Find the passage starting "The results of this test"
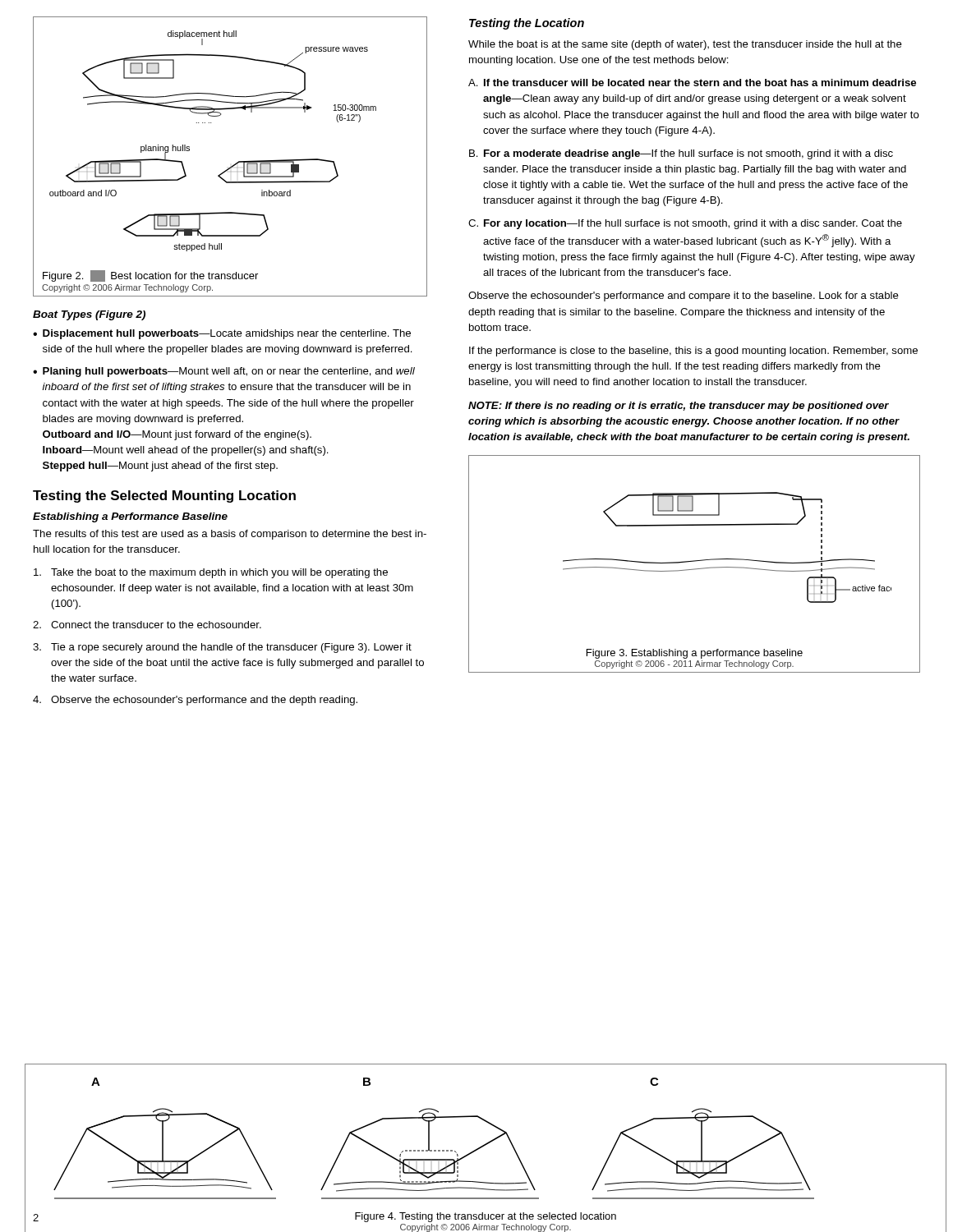The width and height of the screenshot is (953, 1232). tap(230, 541)
